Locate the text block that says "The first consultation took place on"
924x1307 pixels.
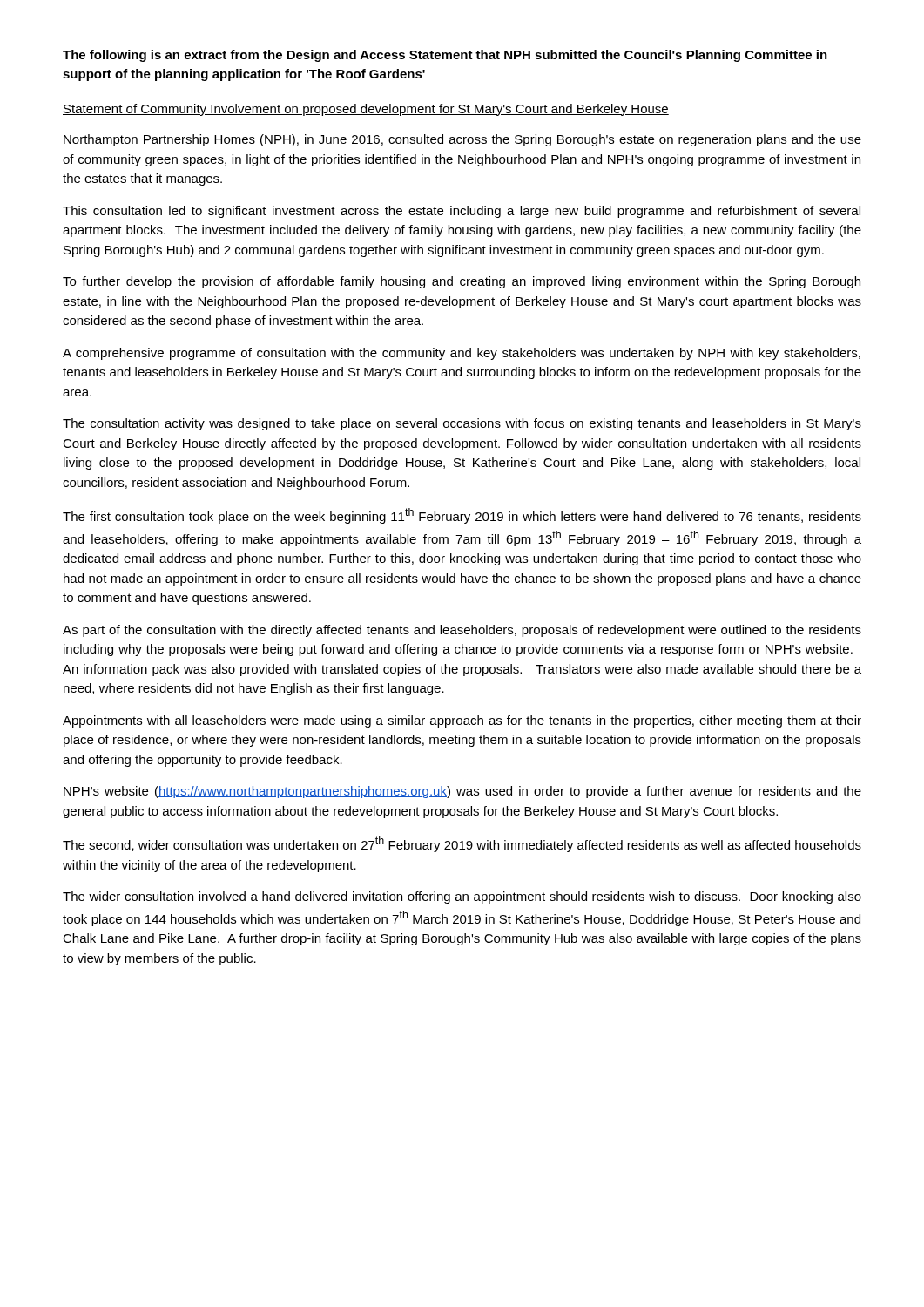click(462, 556)
